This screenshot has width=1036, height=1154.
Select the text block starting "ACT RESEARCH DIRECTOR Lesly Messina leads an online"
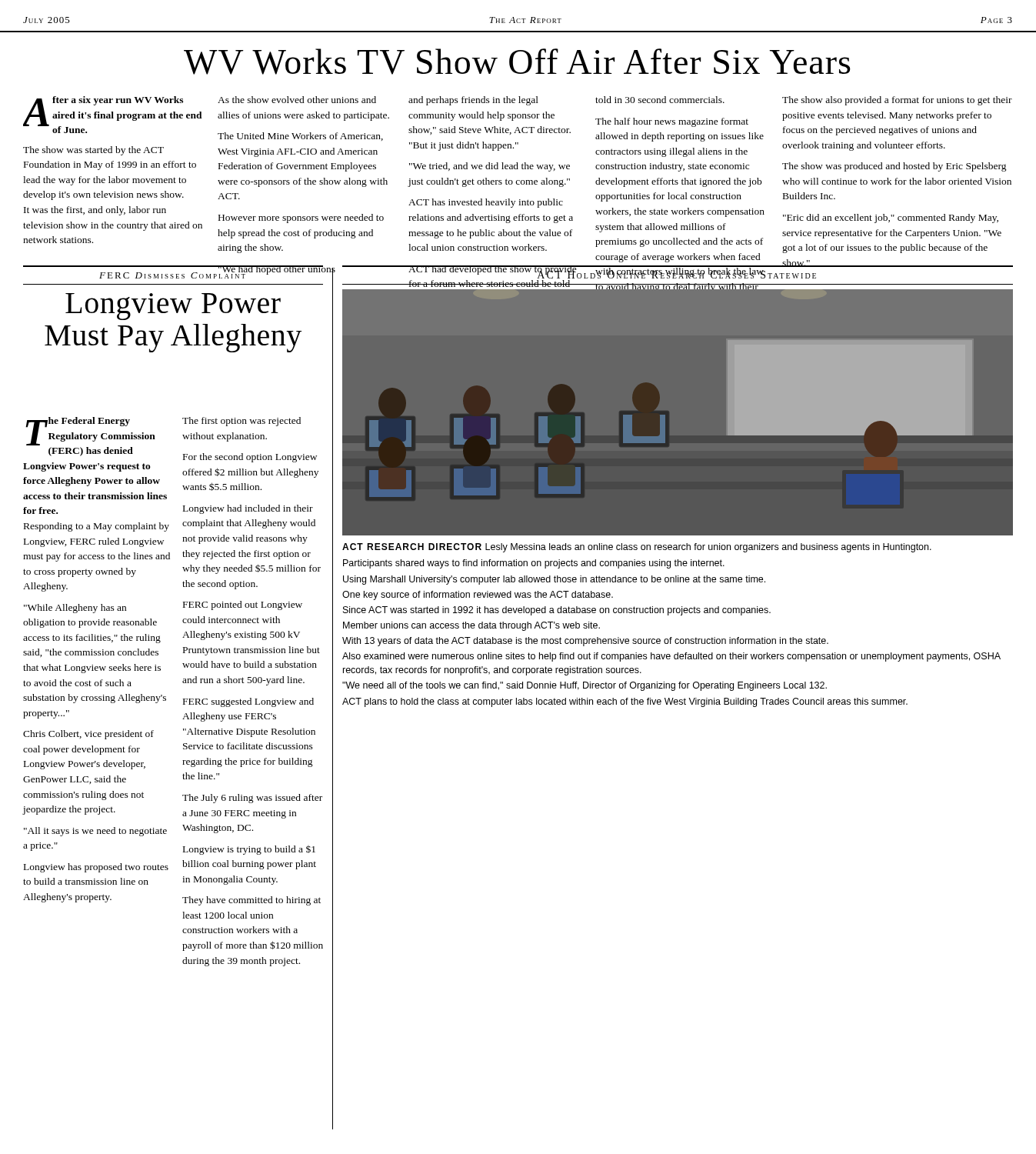[x=678, y=624]
